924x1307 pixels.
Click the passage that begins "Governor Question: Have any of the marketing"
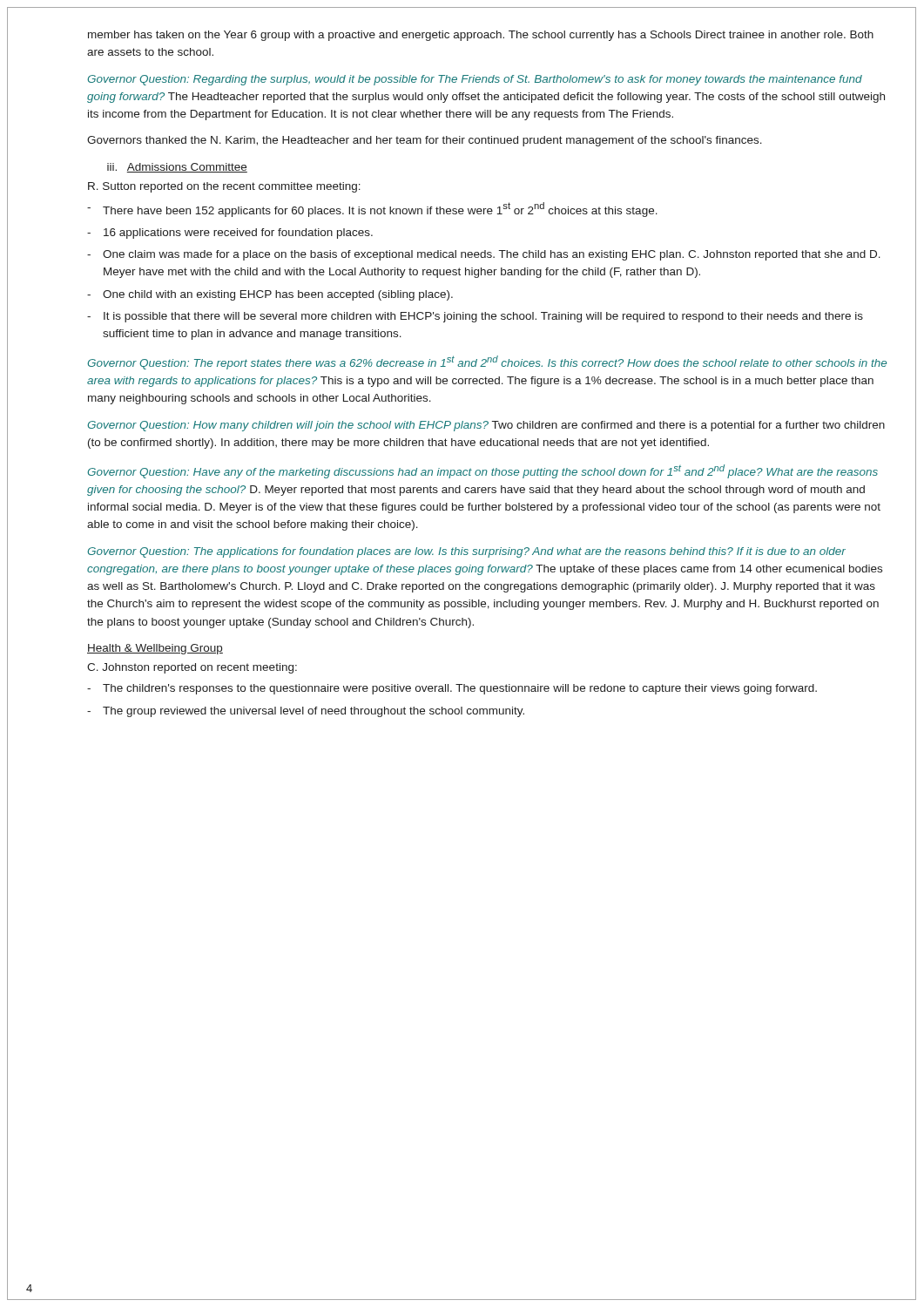[x=484, y=496]
